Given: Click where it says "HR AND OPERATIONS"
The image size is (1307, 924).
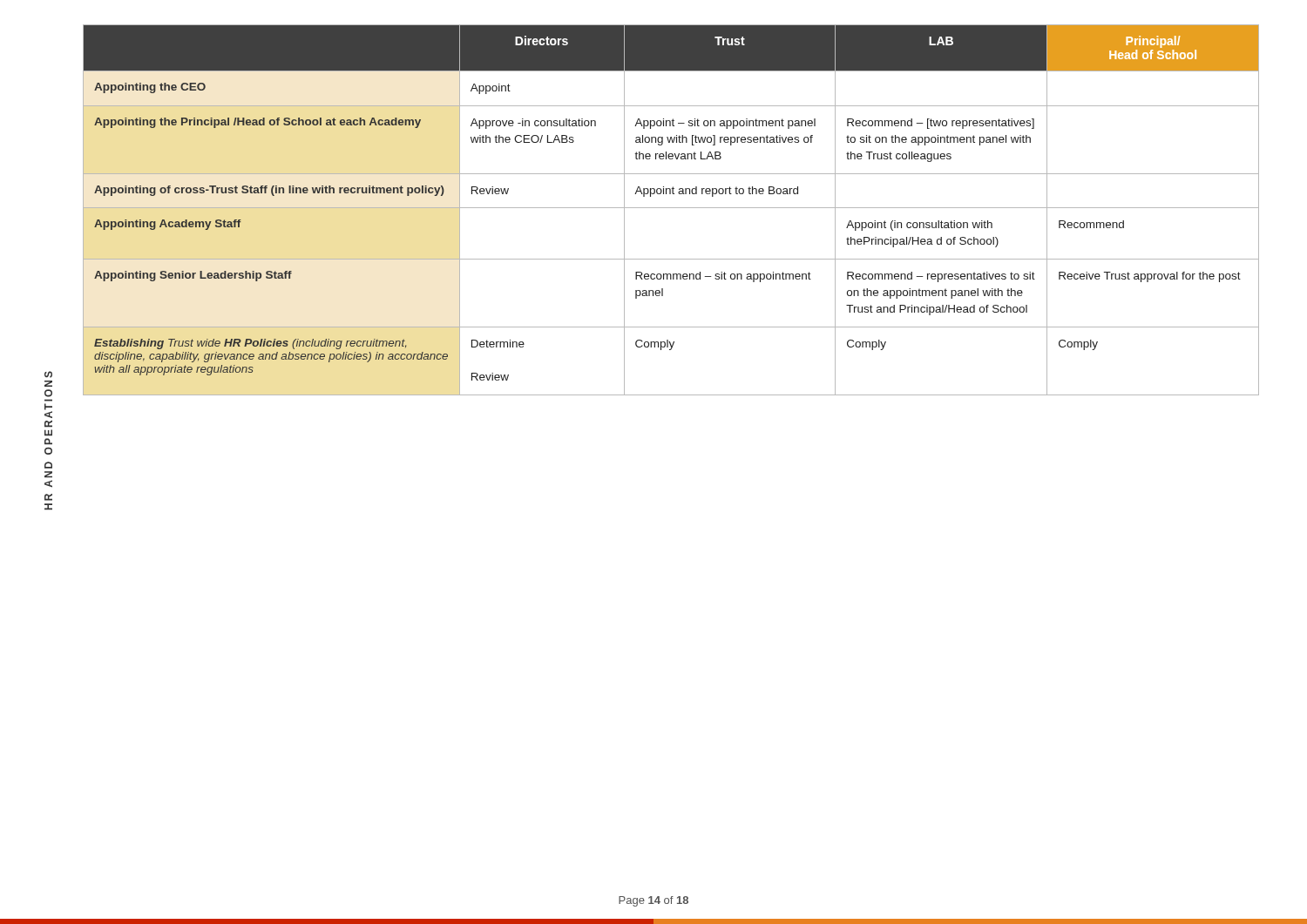Looking at the screenshot, I should coord(48,440).
